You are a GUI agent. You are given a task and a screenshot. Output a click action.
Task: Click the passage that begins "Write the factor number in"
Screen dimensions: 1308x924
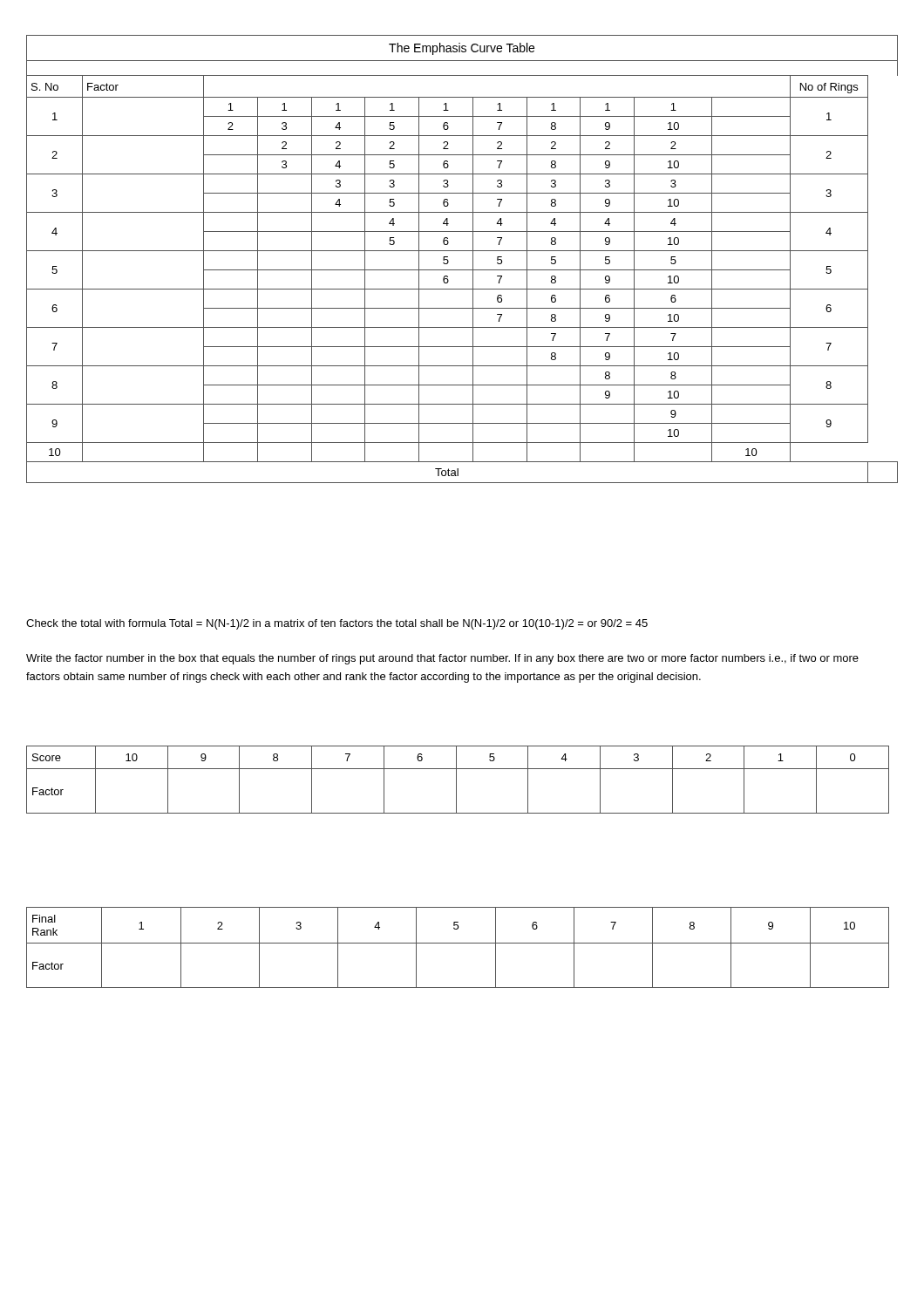click(x=442, y=667)
